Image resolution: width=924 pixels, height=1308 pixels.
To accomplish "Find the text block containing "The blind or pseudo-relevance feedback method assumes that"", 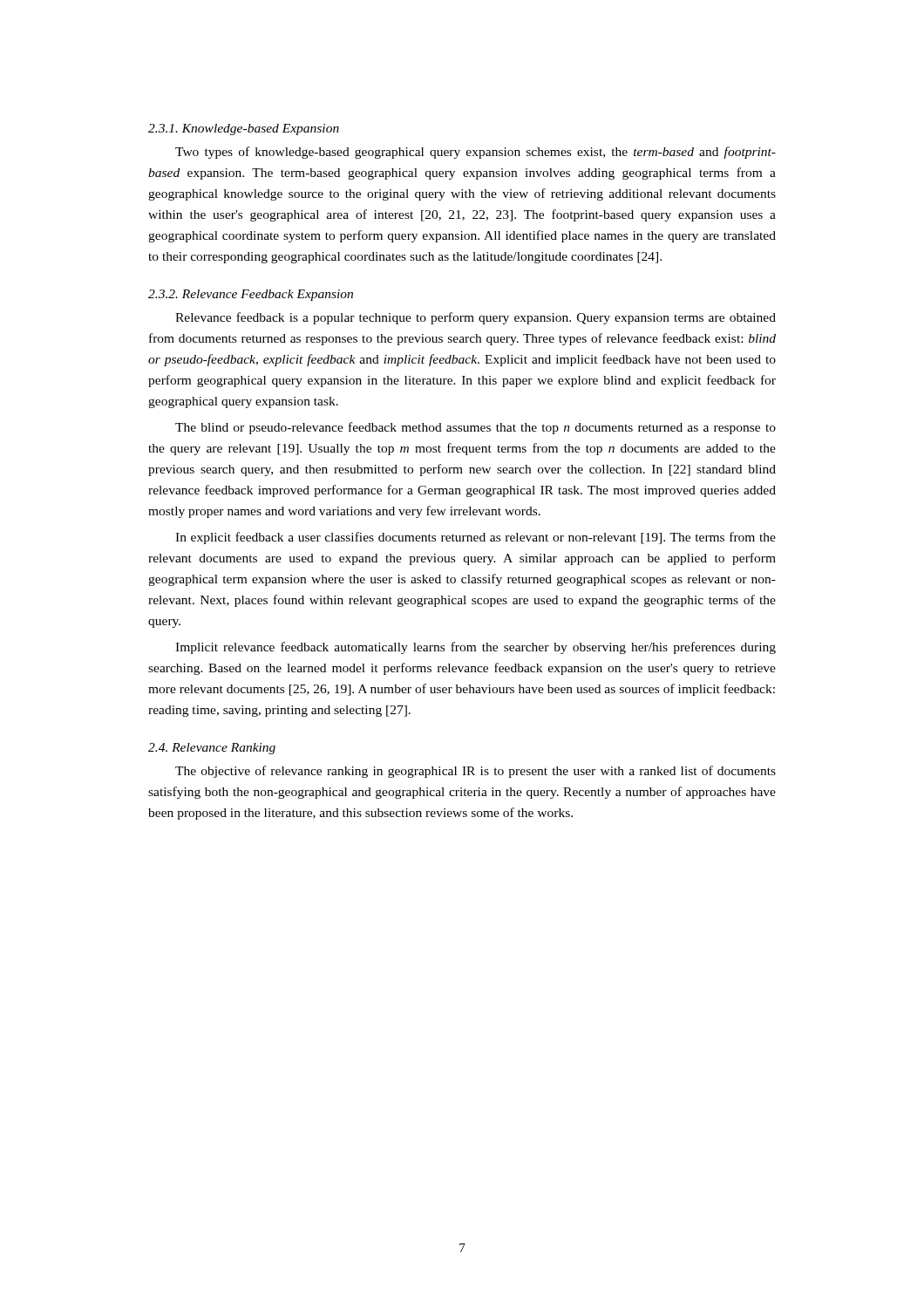I will click(x=462, y=469).
